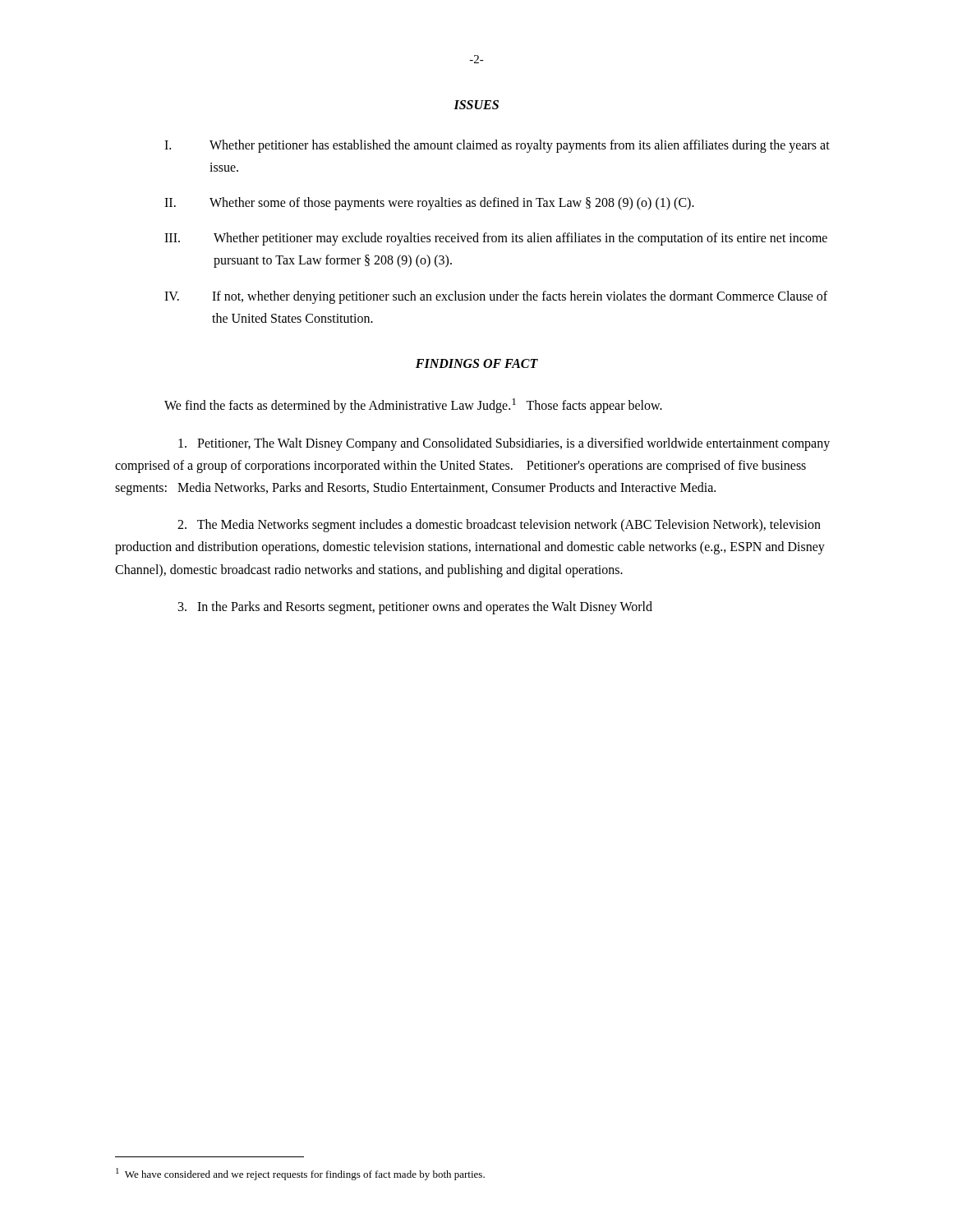This screenshot has width=953, height=1232.
Task: Click on the footnote containing "1 We have considered and"
Action: tap(300, 1173)
